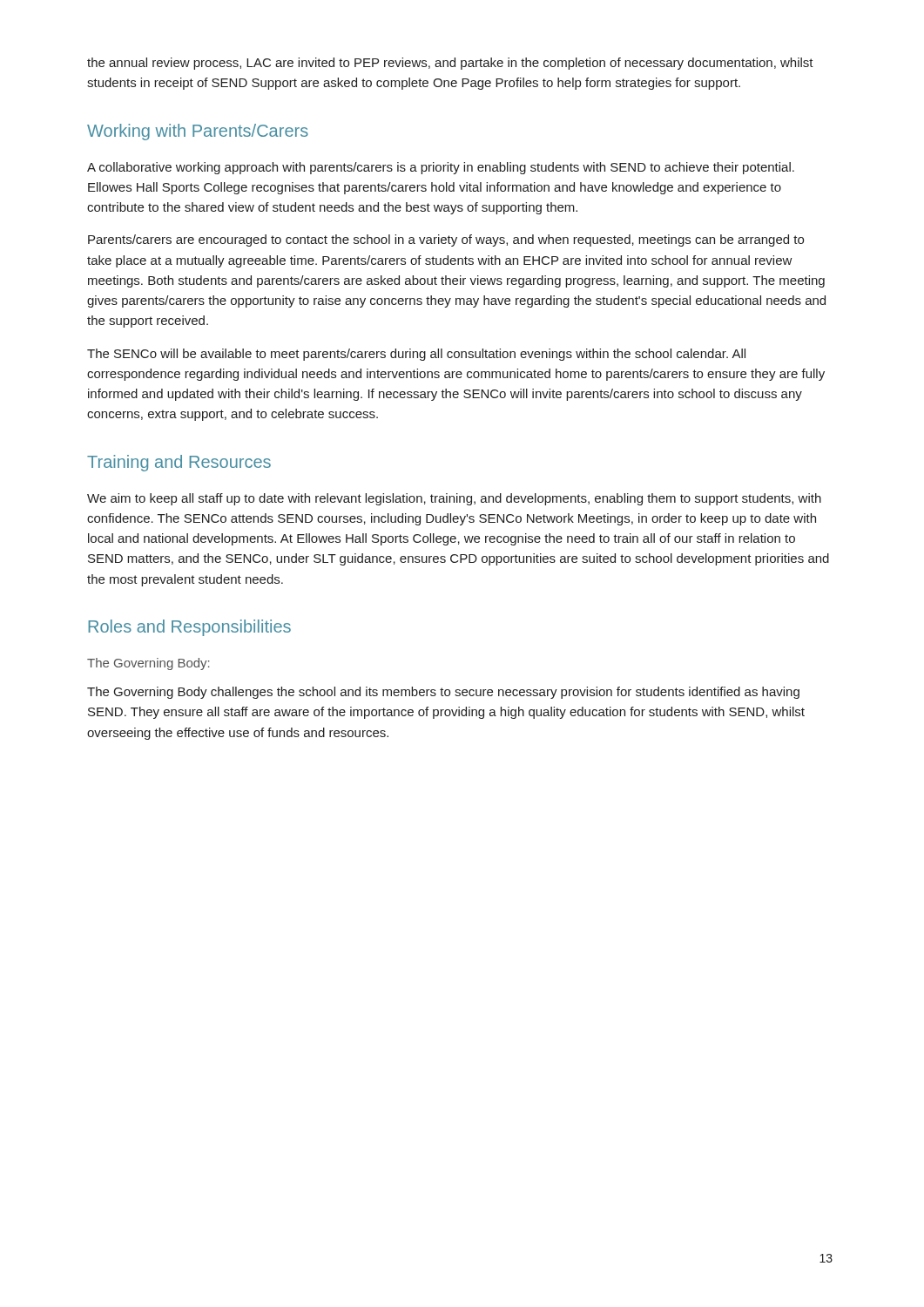924x1307 pixels.
Task: Select the text starting "Parents/carers are encouraged to contact the school in"
Action: 460,280
